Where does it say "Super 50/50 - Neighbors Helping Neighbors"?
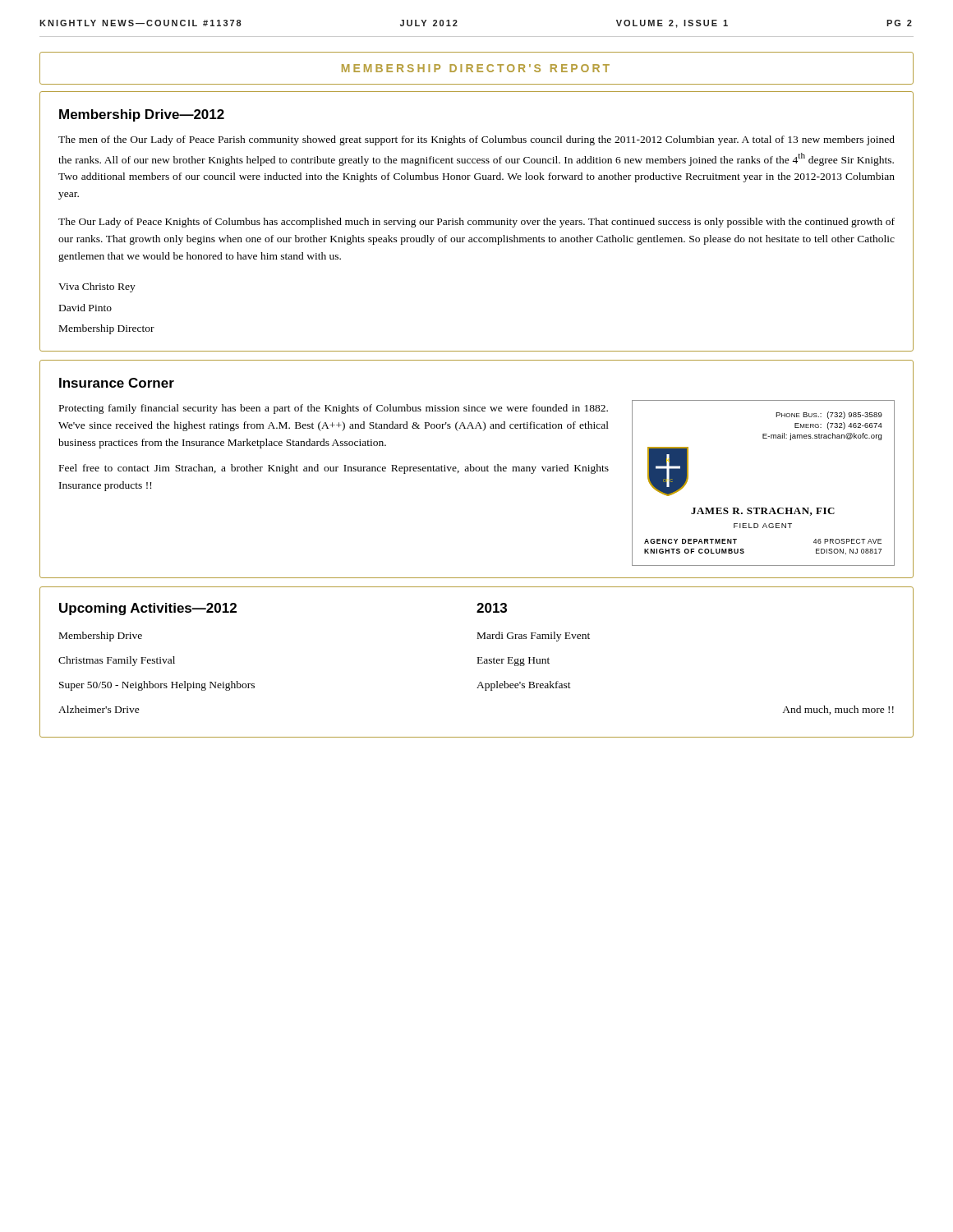This screenshot has width=953, height=1232. pyautogui.click(x=157, y=685)
